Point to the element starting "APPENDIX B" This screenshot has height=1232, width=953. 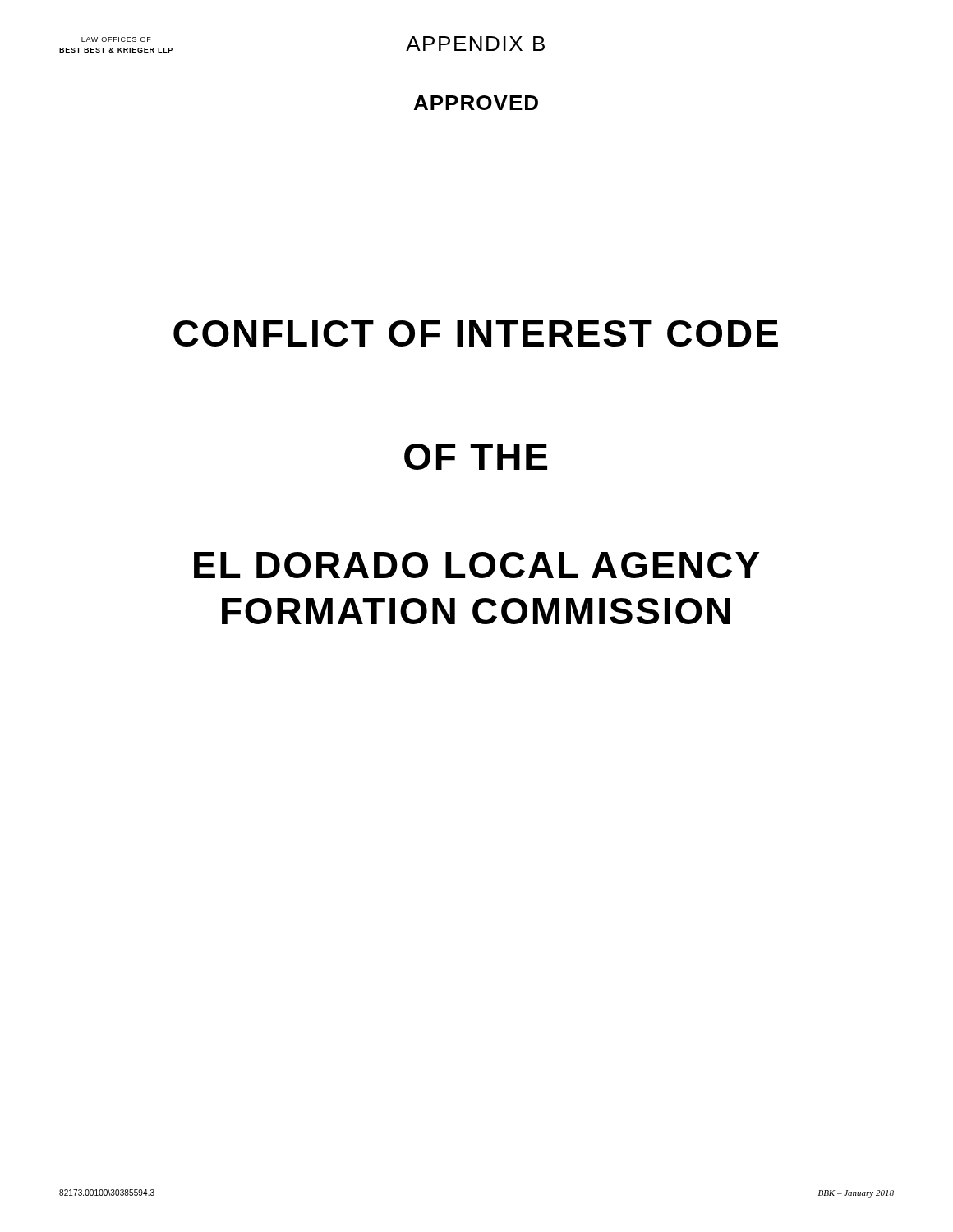point(476,43)
